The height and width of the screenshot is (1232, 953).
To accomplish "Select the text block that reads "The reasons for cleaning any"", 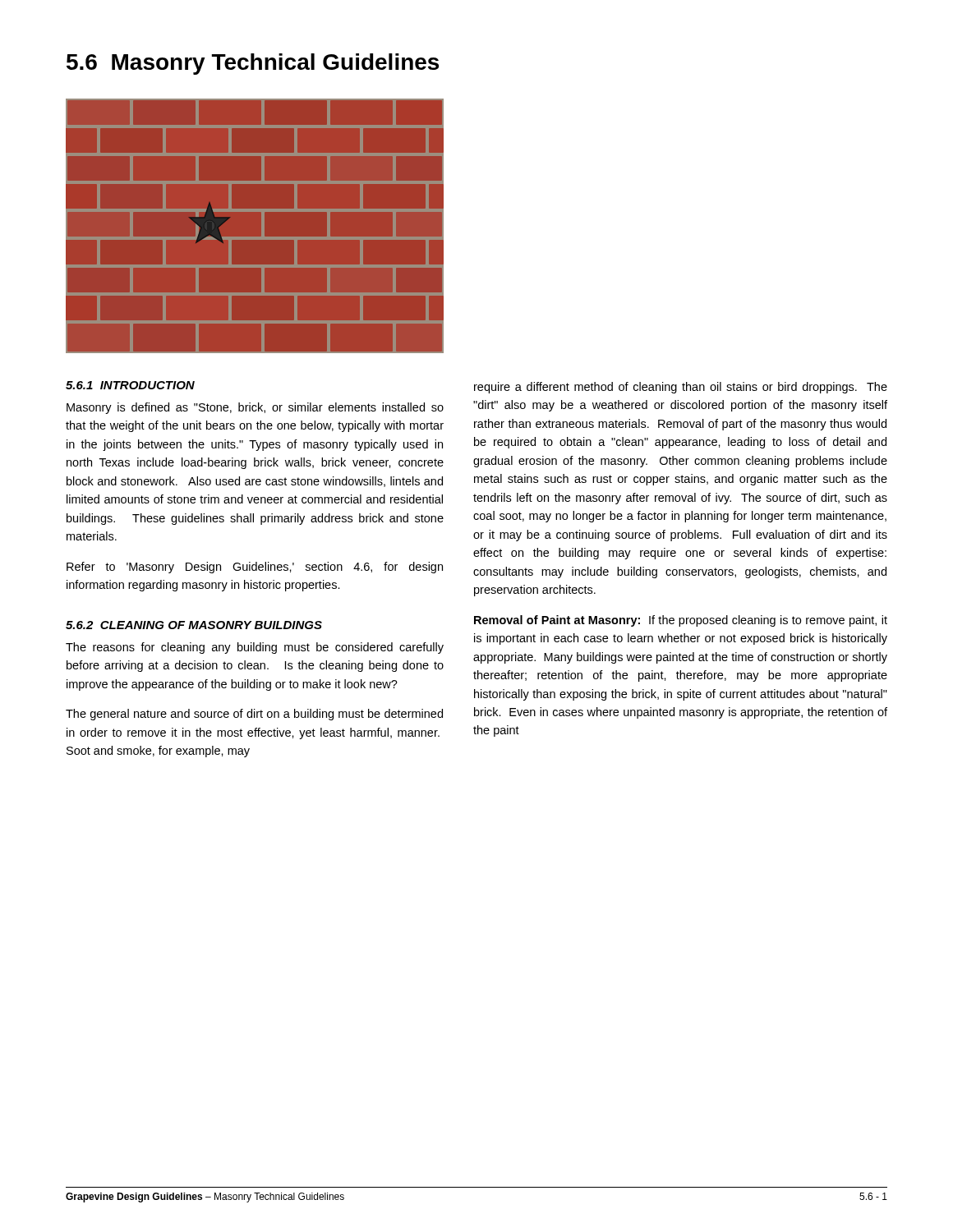I will (x=255, y=665).
